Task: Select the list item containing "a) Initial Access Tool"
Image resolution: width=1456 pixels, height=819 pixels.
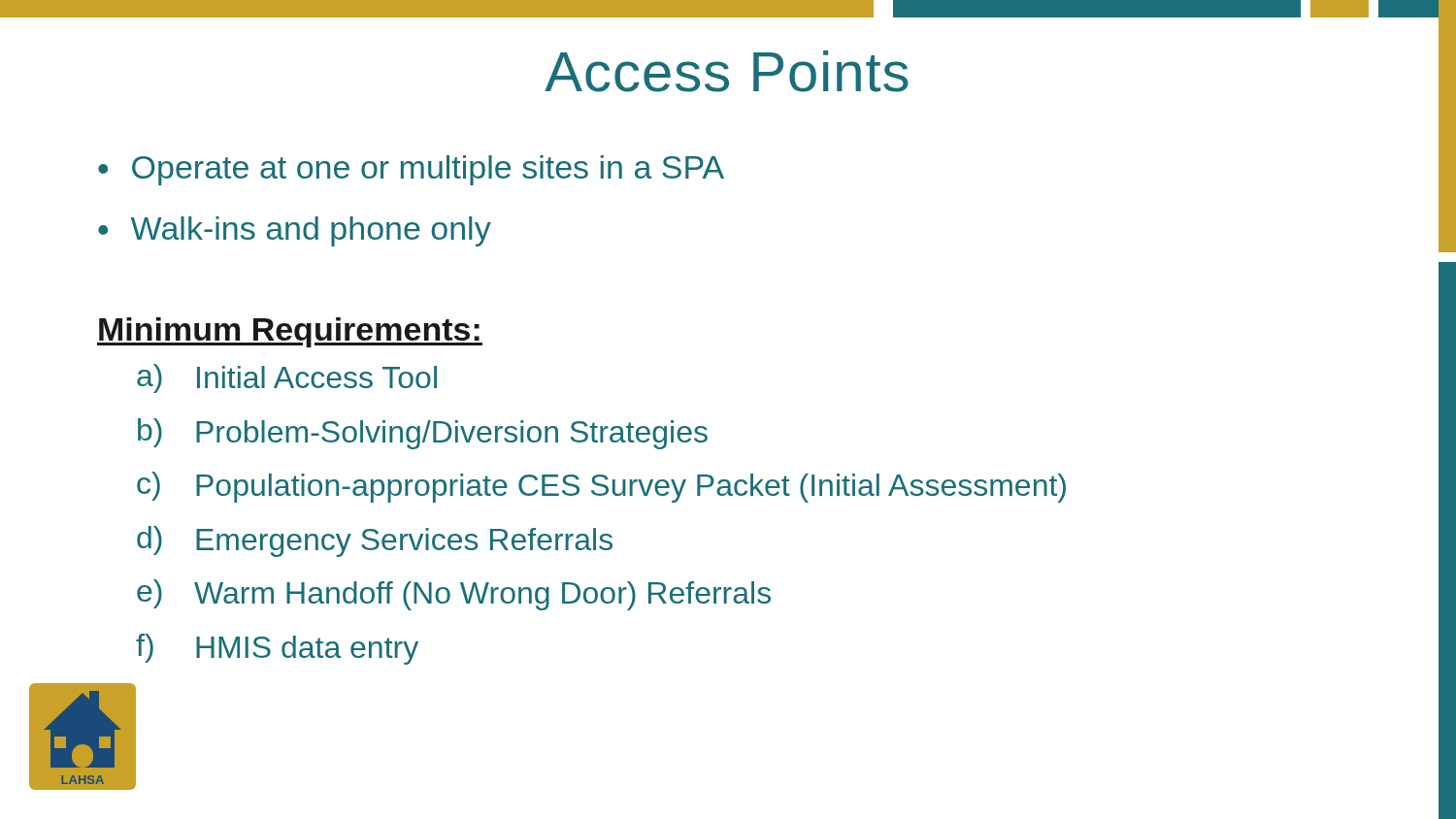Action: (x=287, y=378)
